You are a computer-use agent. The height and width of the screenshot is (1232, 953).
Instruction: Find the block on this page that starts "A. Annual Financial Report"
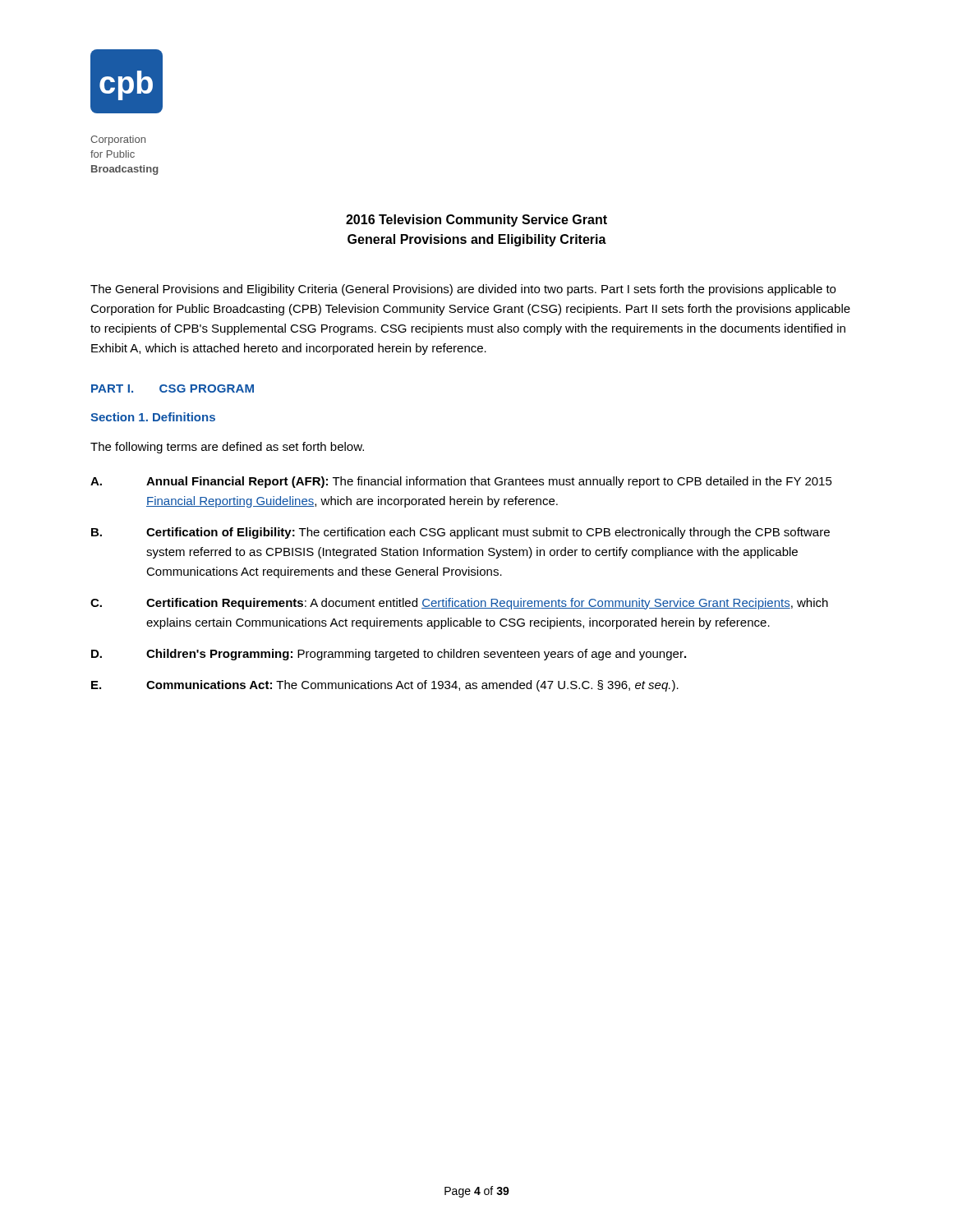(476, 491)
